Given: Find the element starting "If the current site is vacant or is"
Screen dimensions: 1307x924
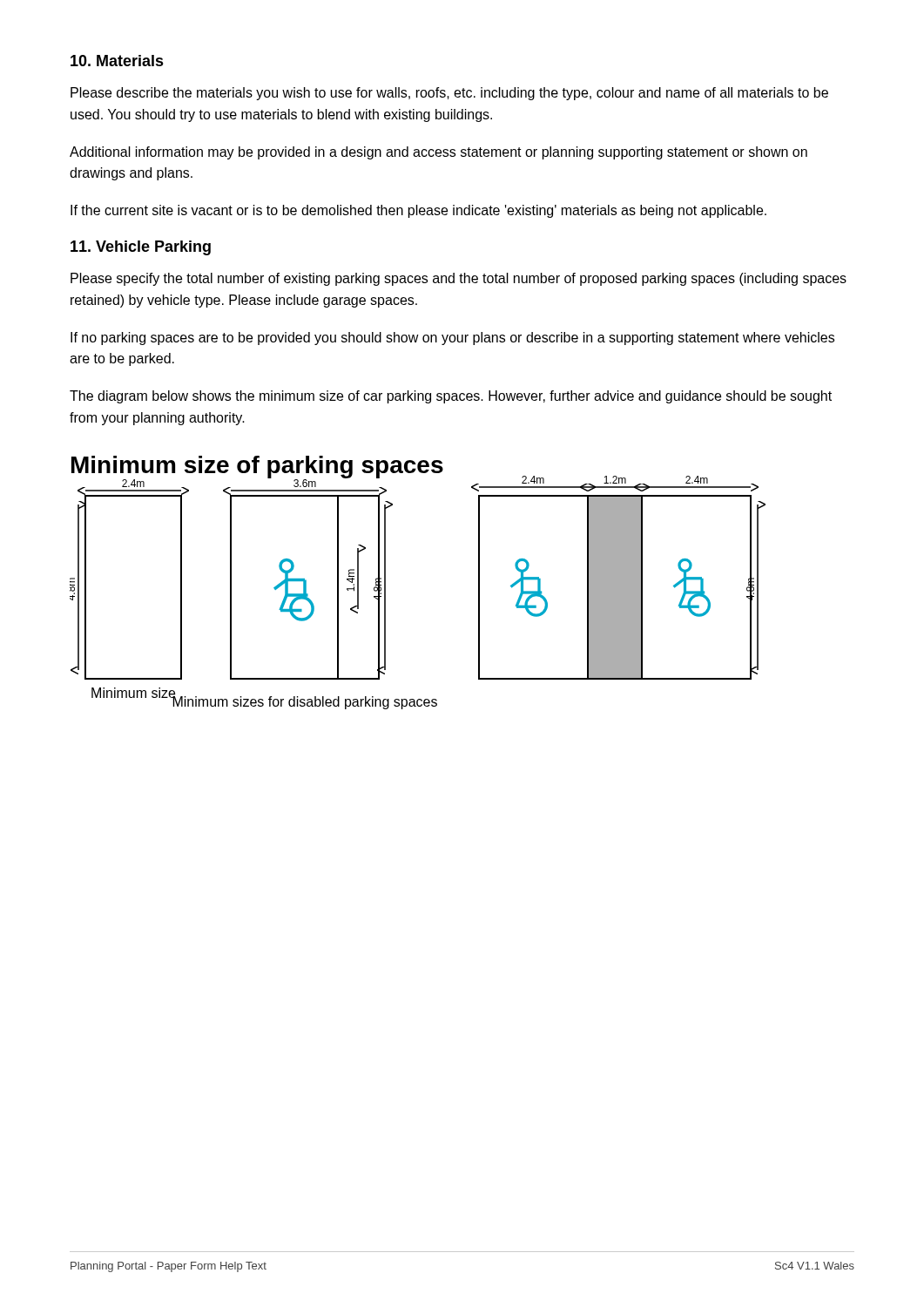Looking at the screenshot, I should 419,211.
